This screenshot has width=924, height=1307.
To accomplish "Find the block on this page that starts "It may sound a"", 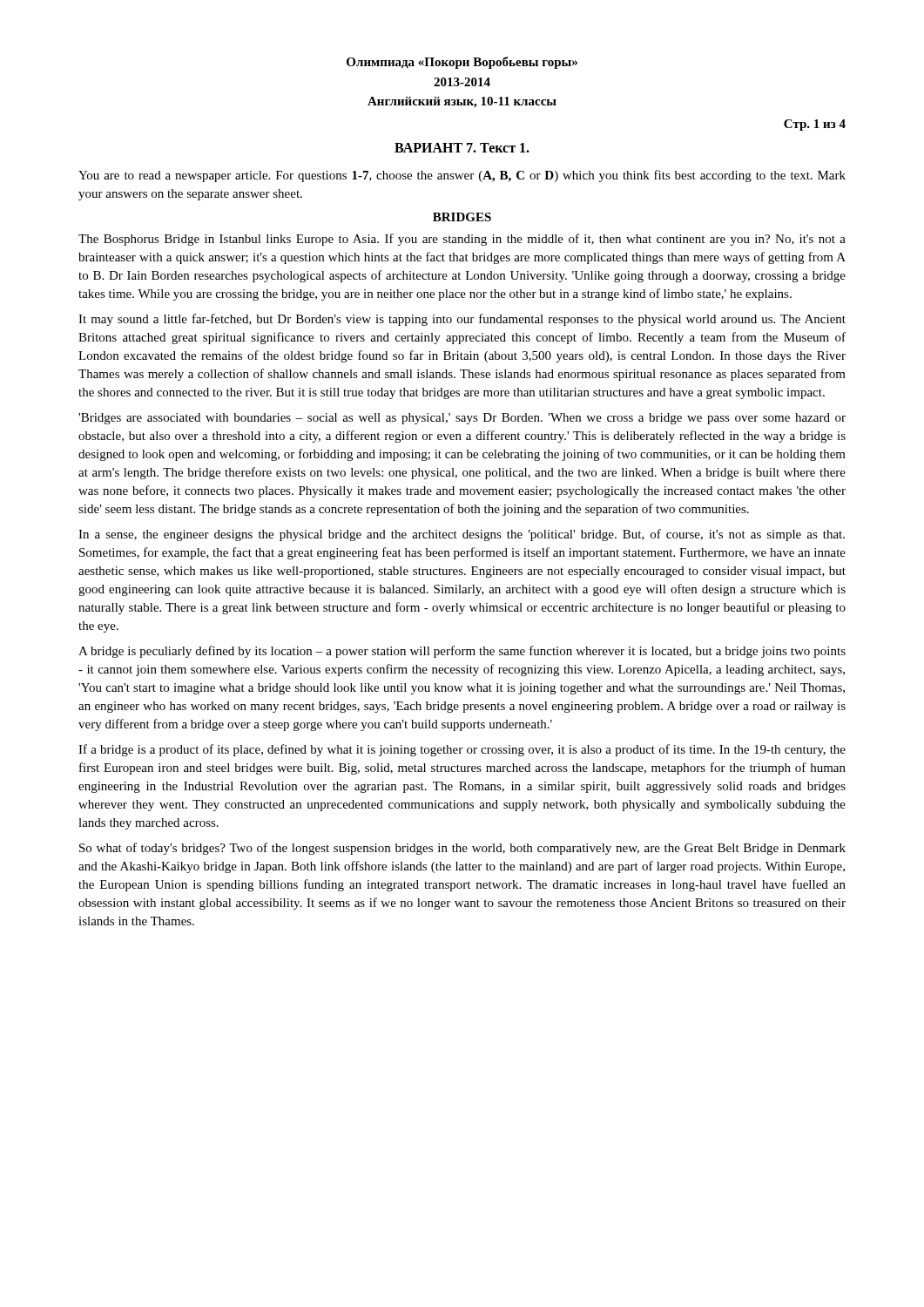I will coord(462,355).
